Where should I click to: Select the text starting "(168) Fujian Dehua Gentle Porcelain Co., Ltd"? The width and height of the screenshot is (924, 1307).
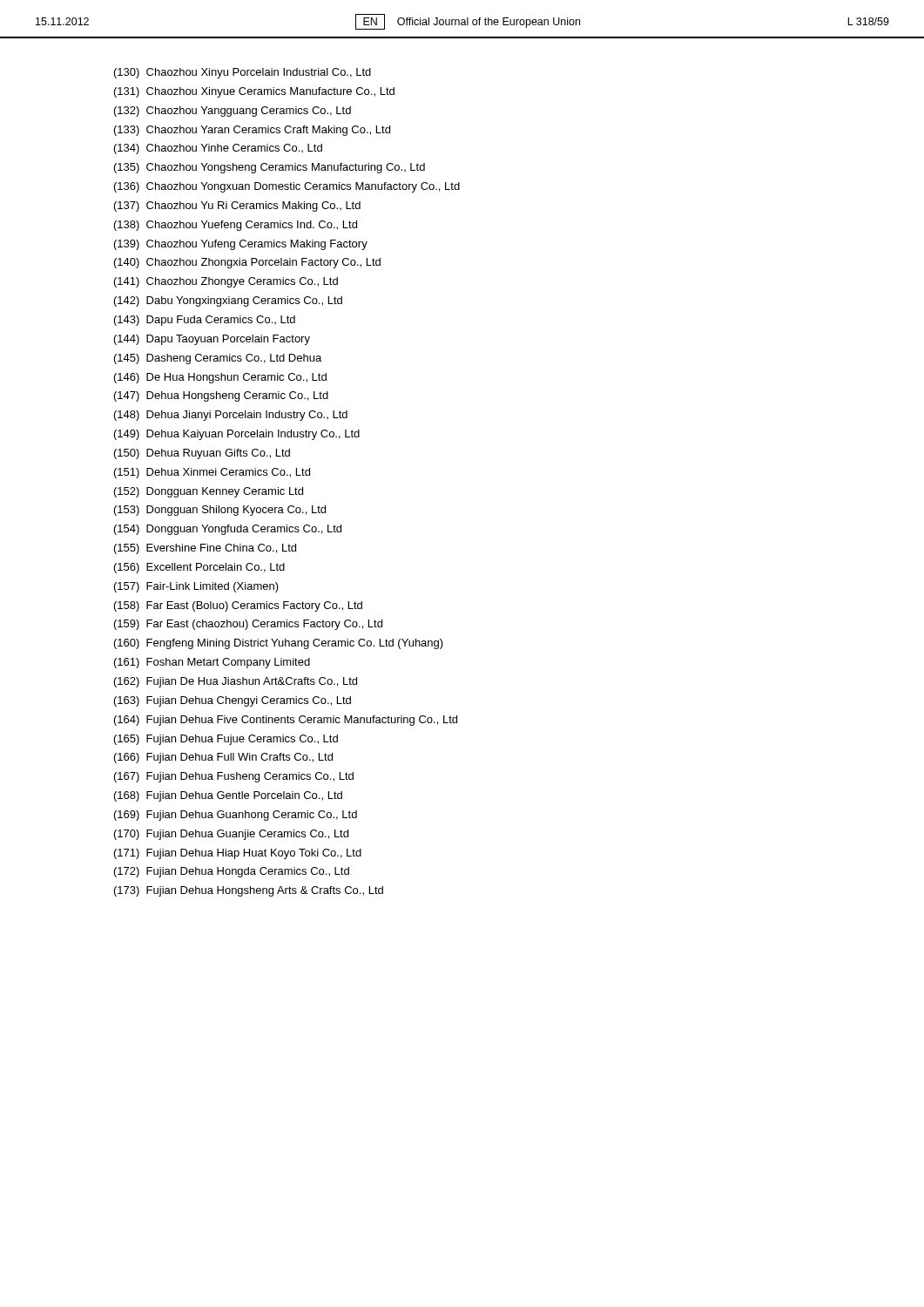[x=228, y=795]
